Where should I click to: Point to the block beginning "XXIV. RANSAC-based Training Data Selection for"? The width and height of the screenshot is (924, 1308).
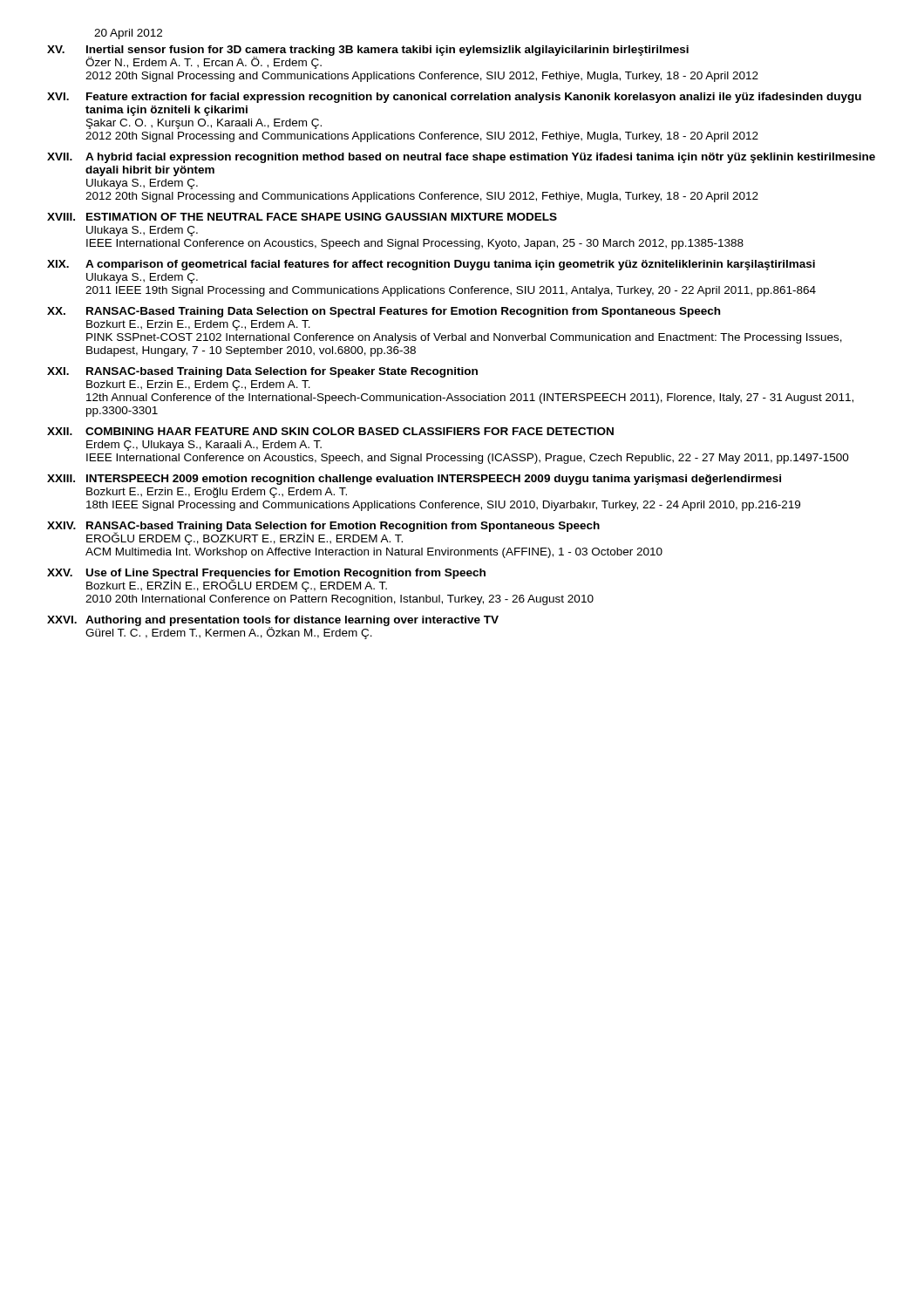coord(355,539)
